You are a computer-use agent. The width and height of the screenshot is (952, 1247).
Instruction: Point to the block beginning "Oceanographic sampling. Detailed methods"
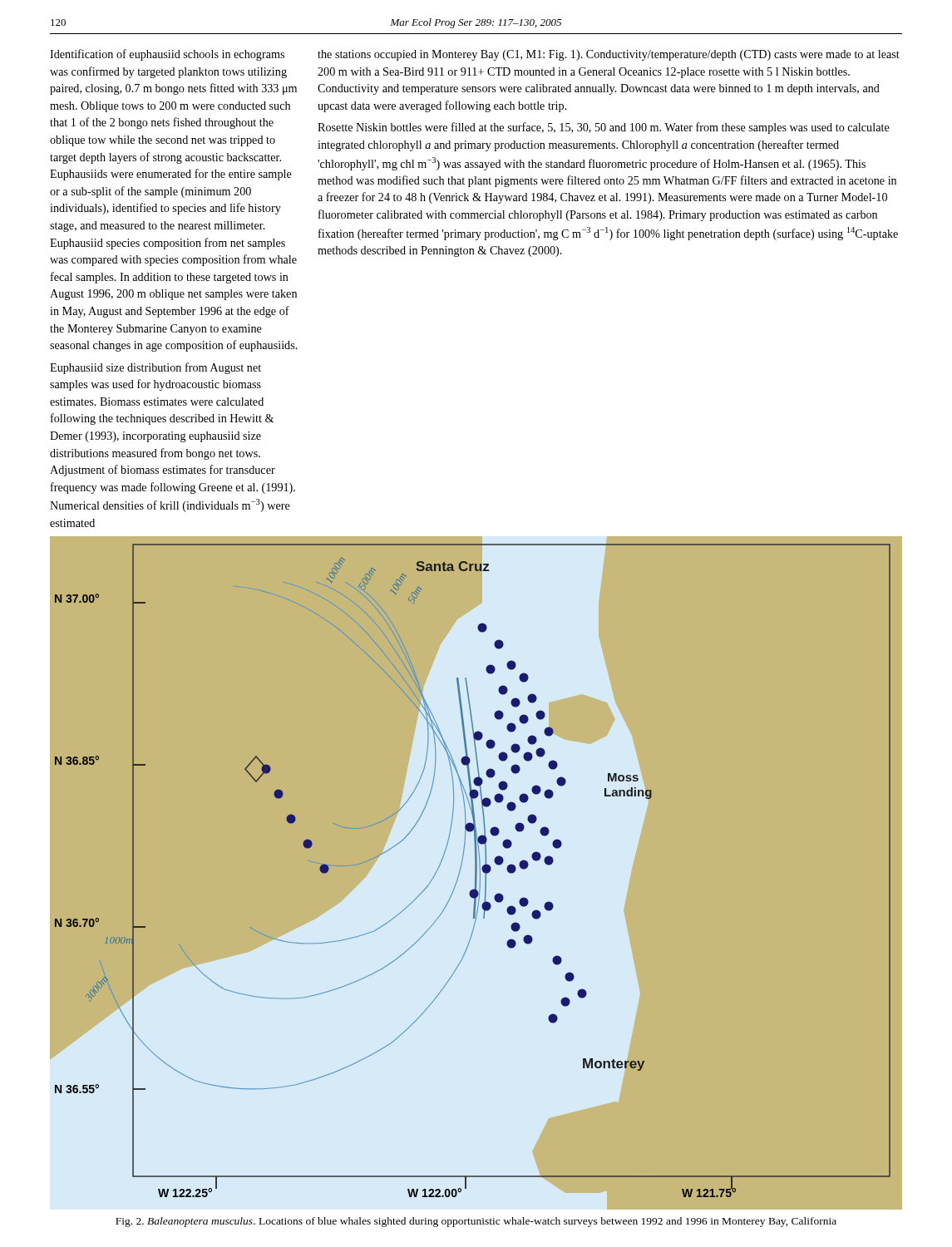click(175, 983)
